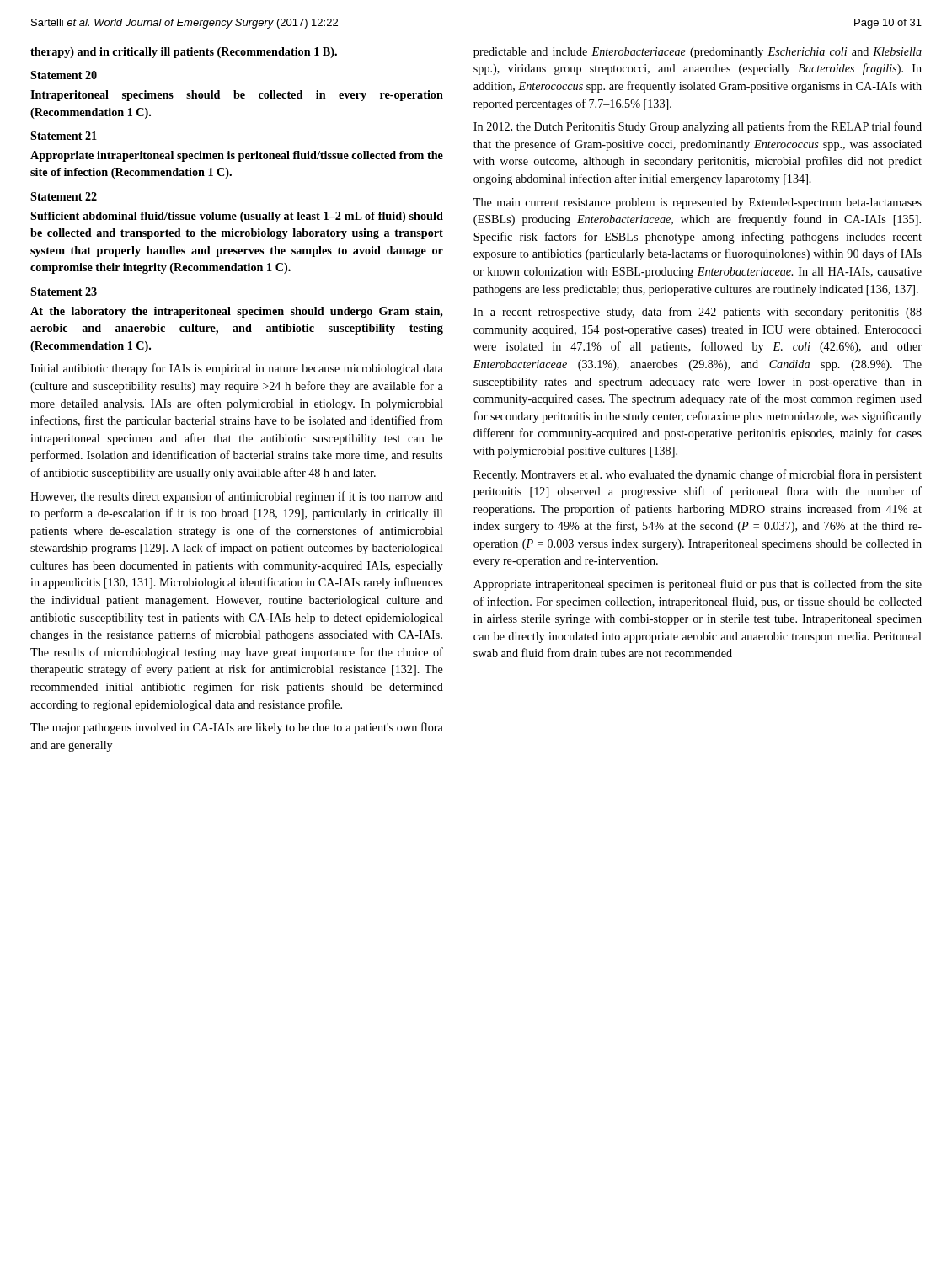Click the passage that begins "Initial antibiotic therapy for IAIs is empirical"
This screenshot has height=1264, width=952.
point(237,421)
